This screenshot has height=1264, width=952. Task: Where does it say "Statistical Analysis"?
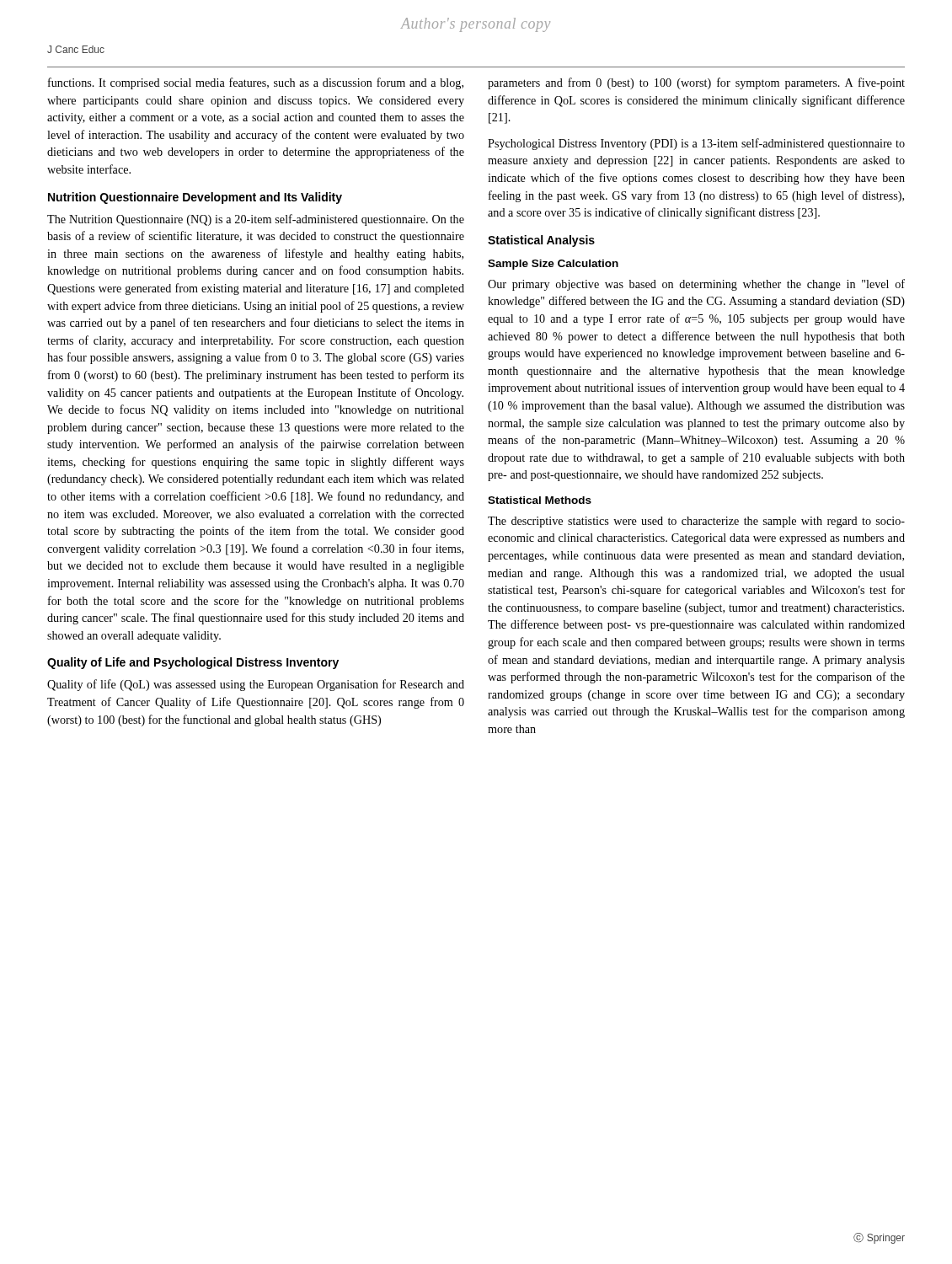541,240
